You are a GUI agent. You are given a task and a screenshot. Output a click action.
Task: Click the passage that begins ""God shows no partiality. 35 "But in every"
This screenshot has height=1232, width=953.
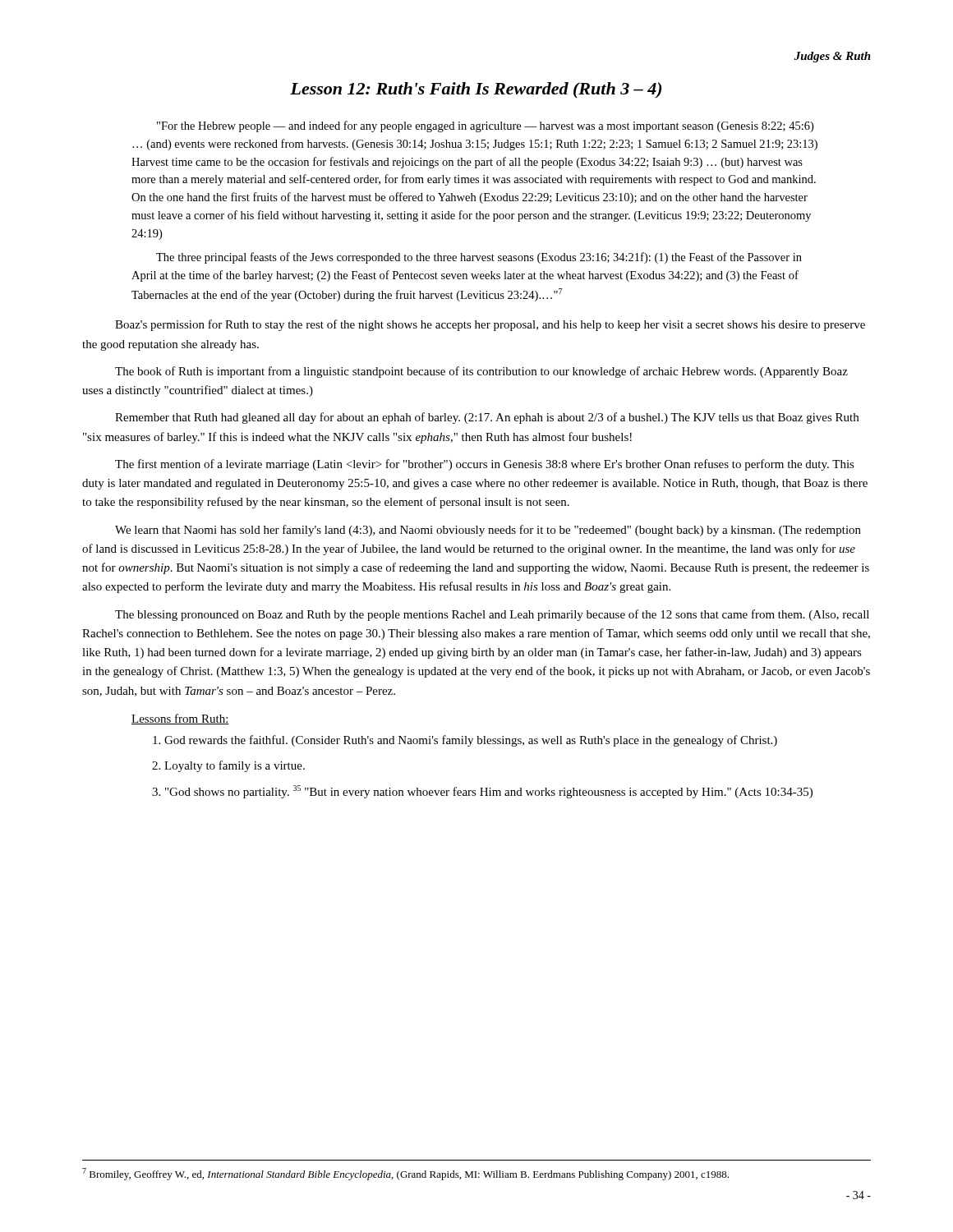(489, 791)
